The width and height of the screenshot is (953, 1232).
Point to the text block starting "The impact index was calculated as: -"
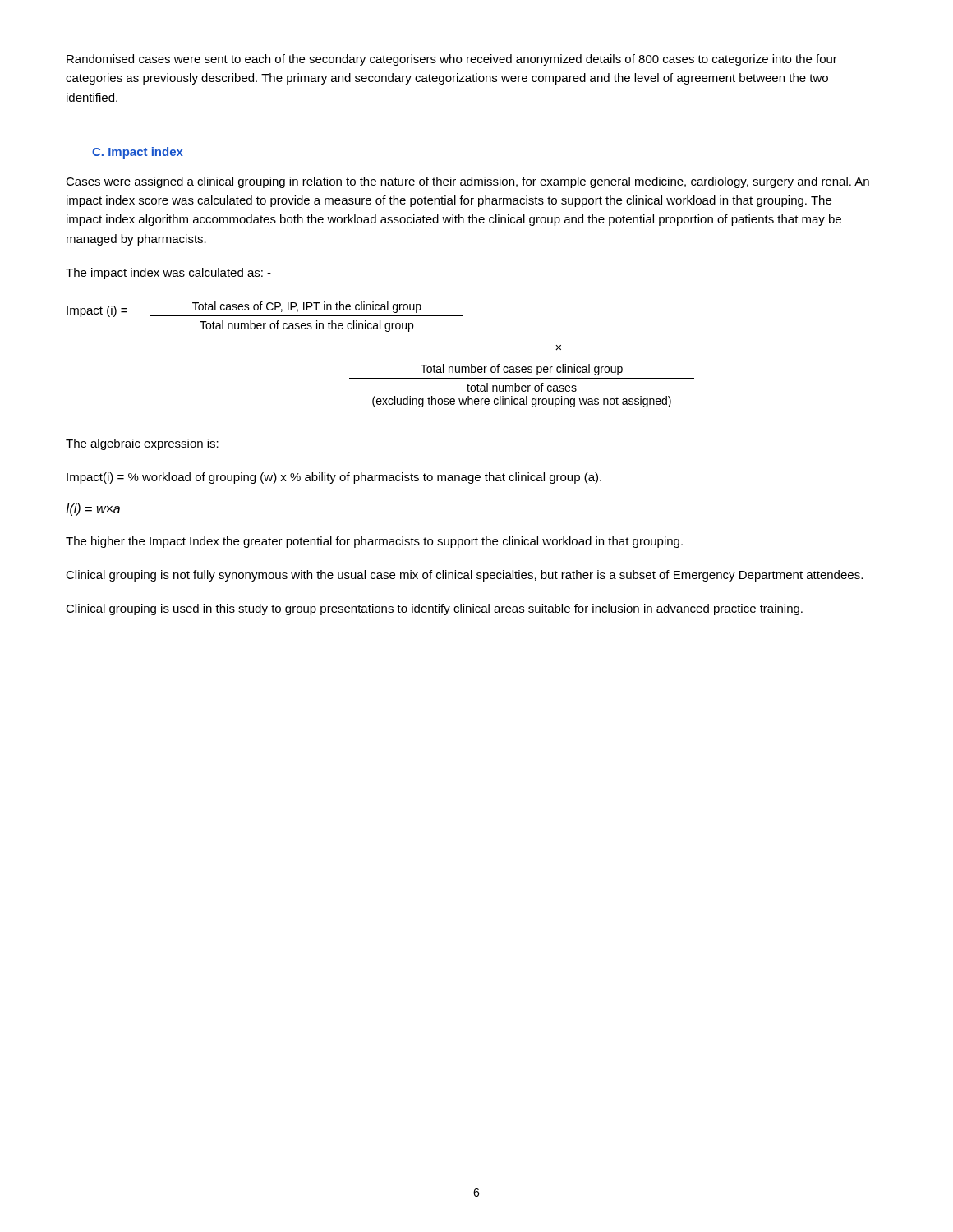click(x=168, y=272)
